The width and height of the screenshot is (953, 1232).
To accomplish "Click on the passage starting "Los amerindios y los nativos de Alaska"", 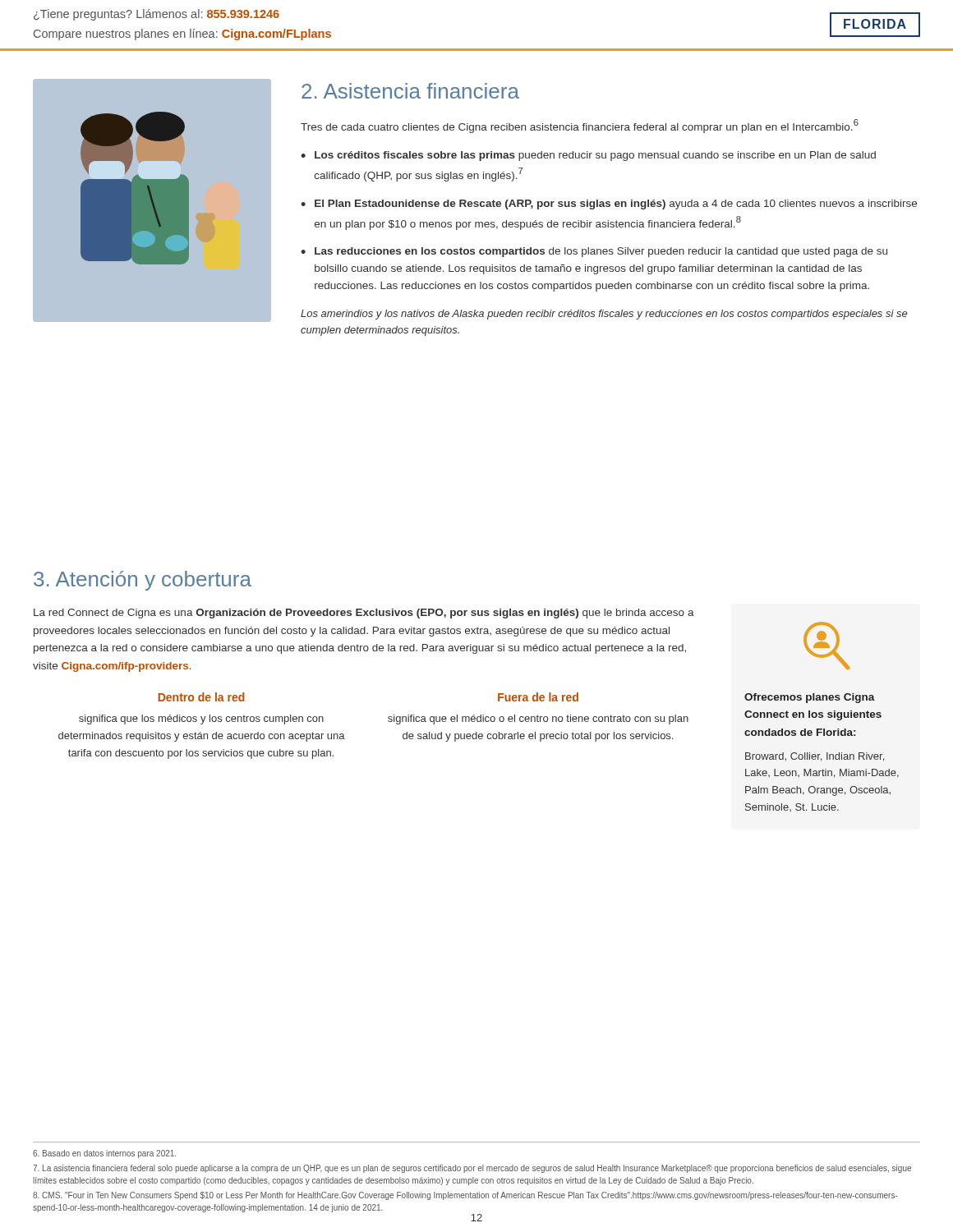I will [604, 321].
